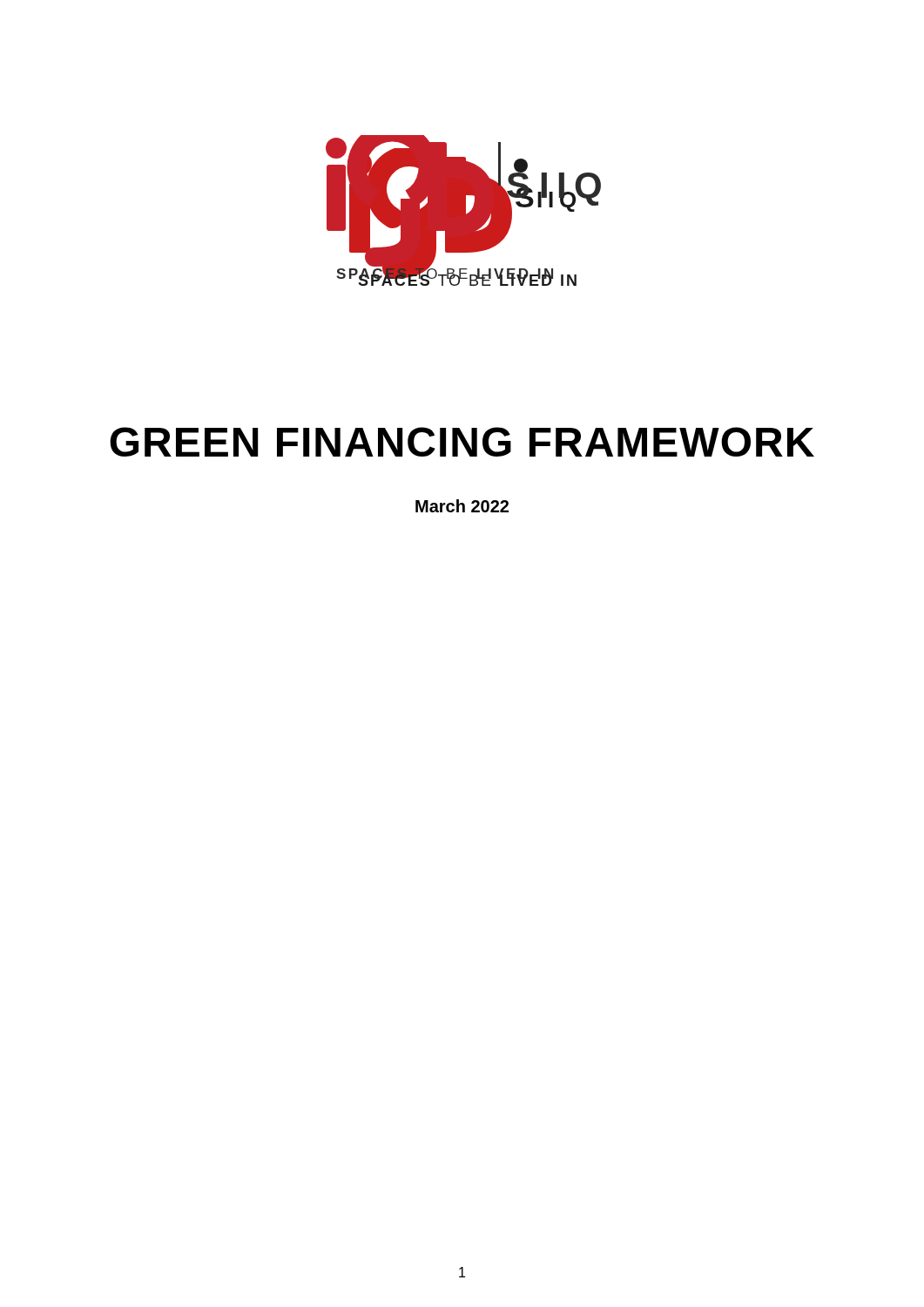Find the logo
Viewport: 924px width, 1307px height.
462,226
